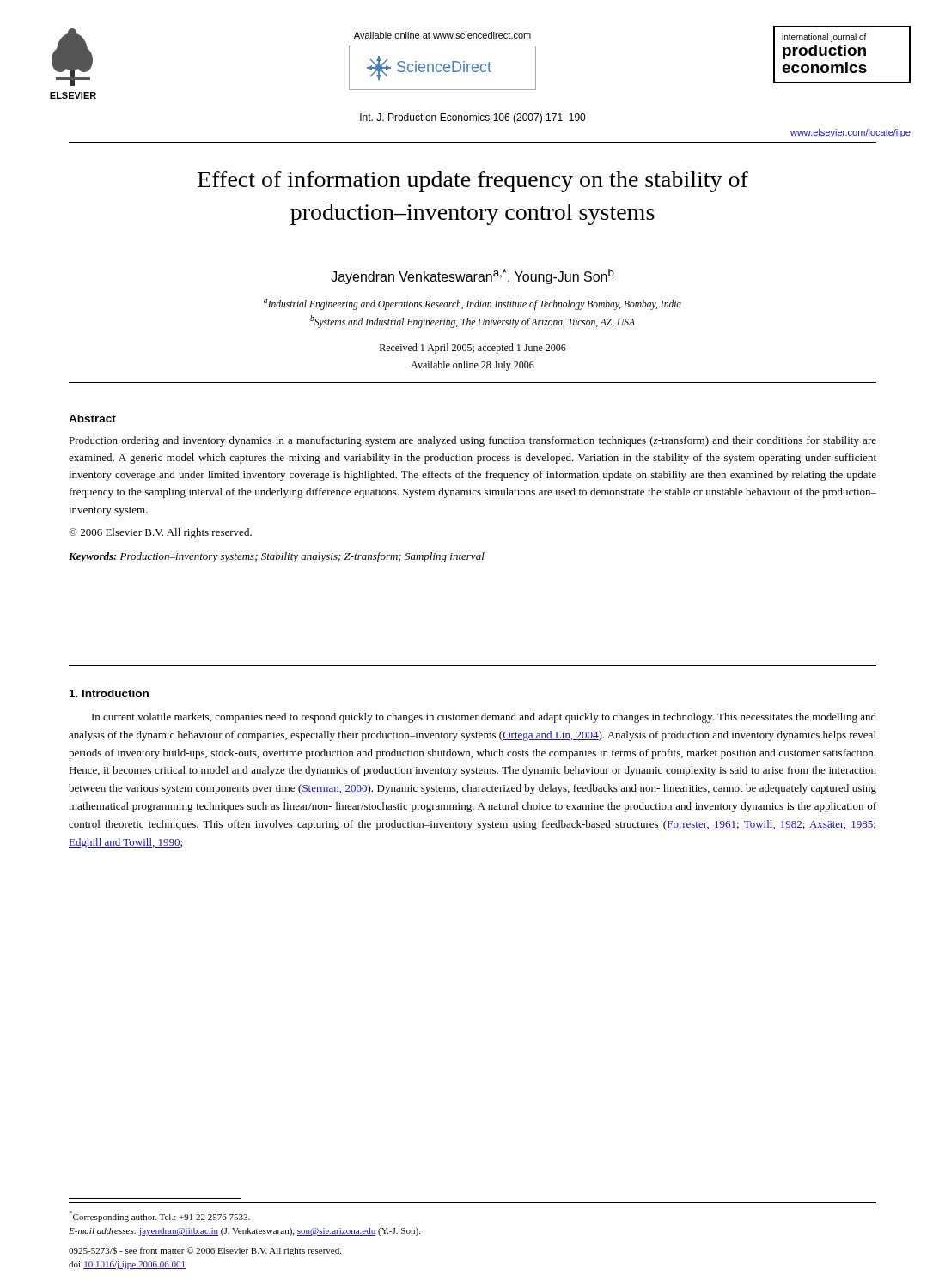945x1288 pixels.
Task: Point to the text block starting "Corresponding author. Tel.: +91 22"
Action: coord(245,1222)
